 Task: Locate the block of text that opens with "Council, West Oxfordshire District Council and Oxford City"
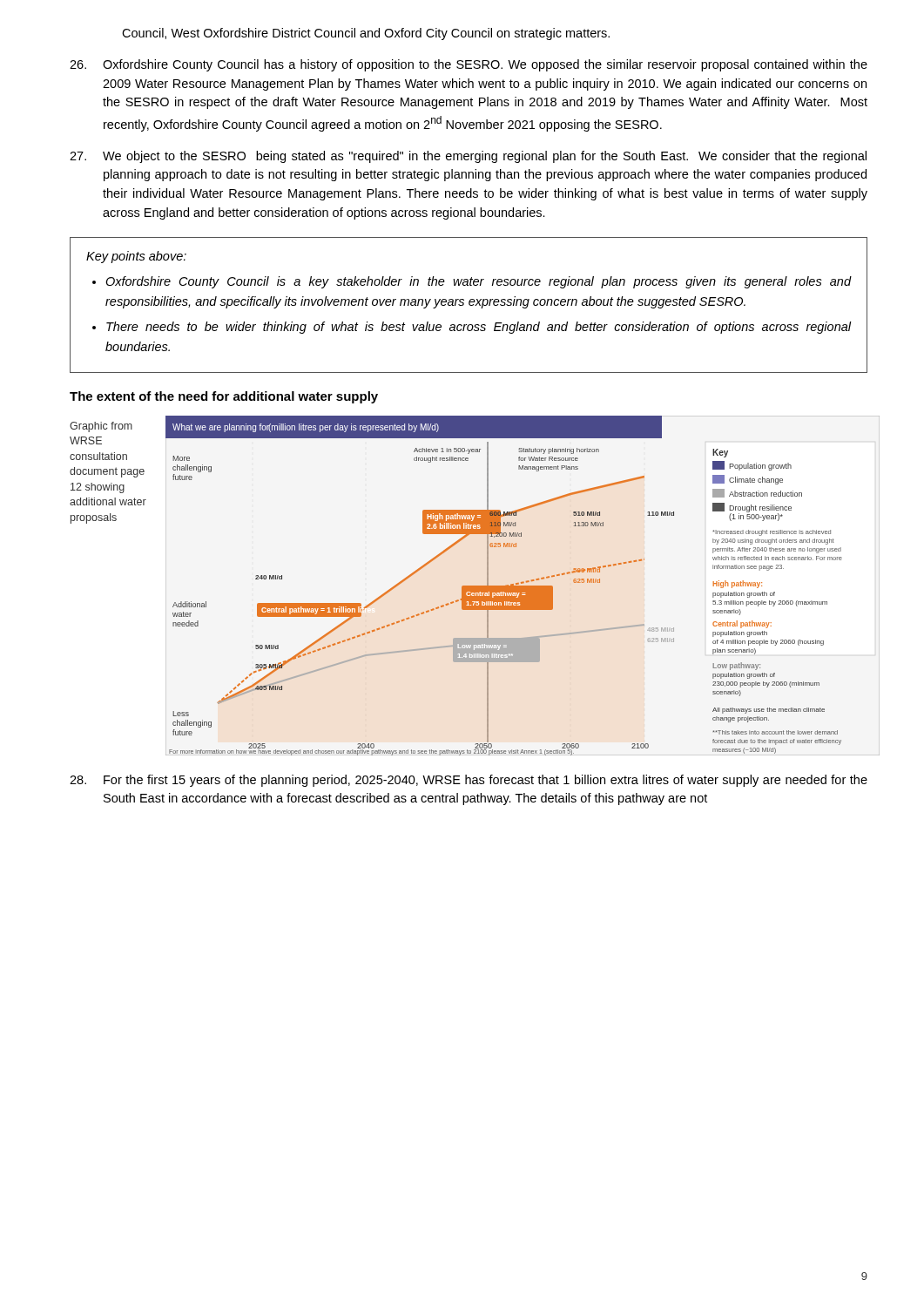tap(366, 33)
